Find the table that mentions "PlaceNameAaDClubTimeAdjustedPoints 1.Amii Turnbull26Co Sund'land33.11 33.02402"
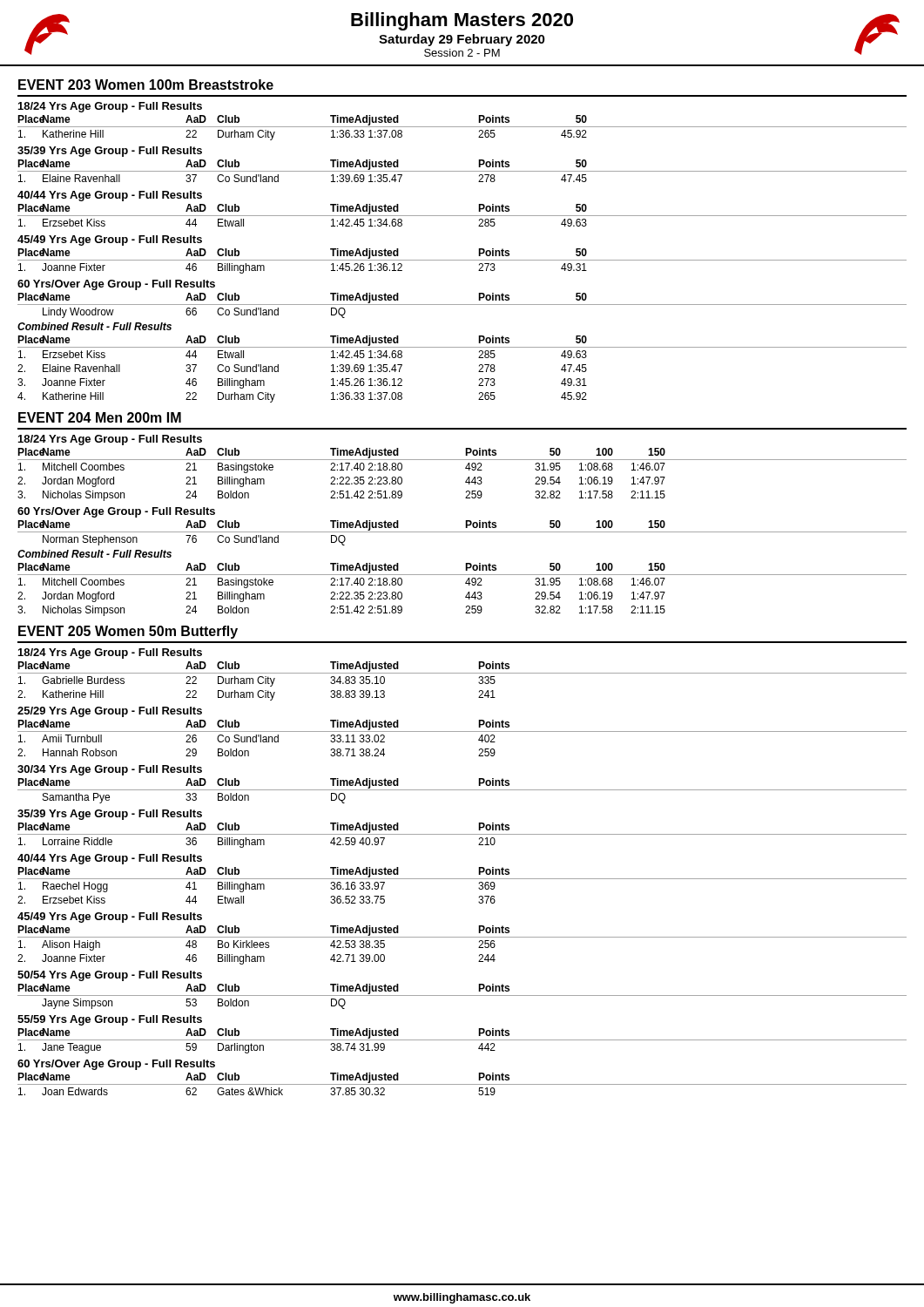The width and height of the screenshot is (924, 1307). pos(462,738)
